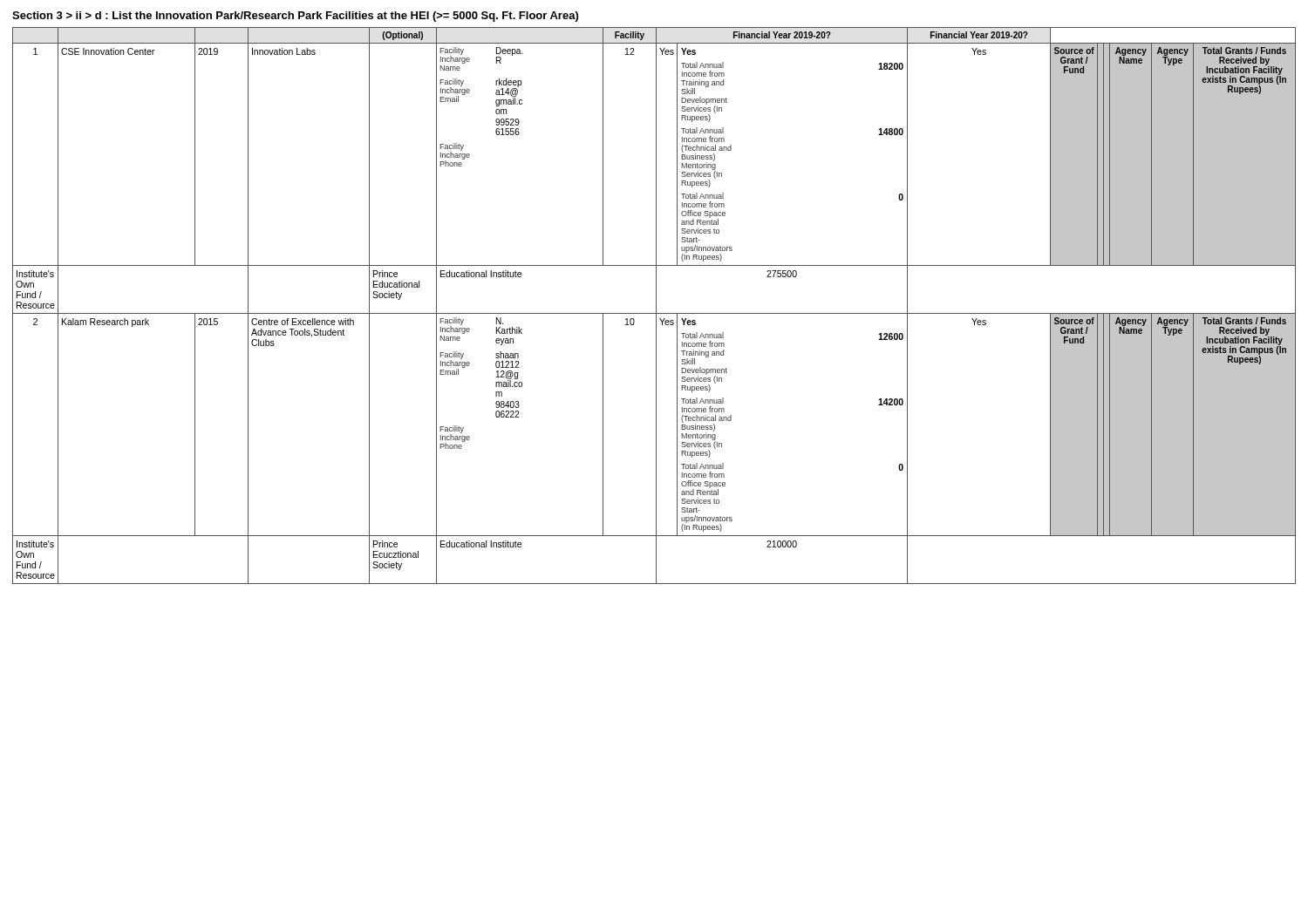This screenshot has height=924, width=1308.
Task: Find the table that mentions "CSE Innovation Center"
Action: [x=654, y=306]
